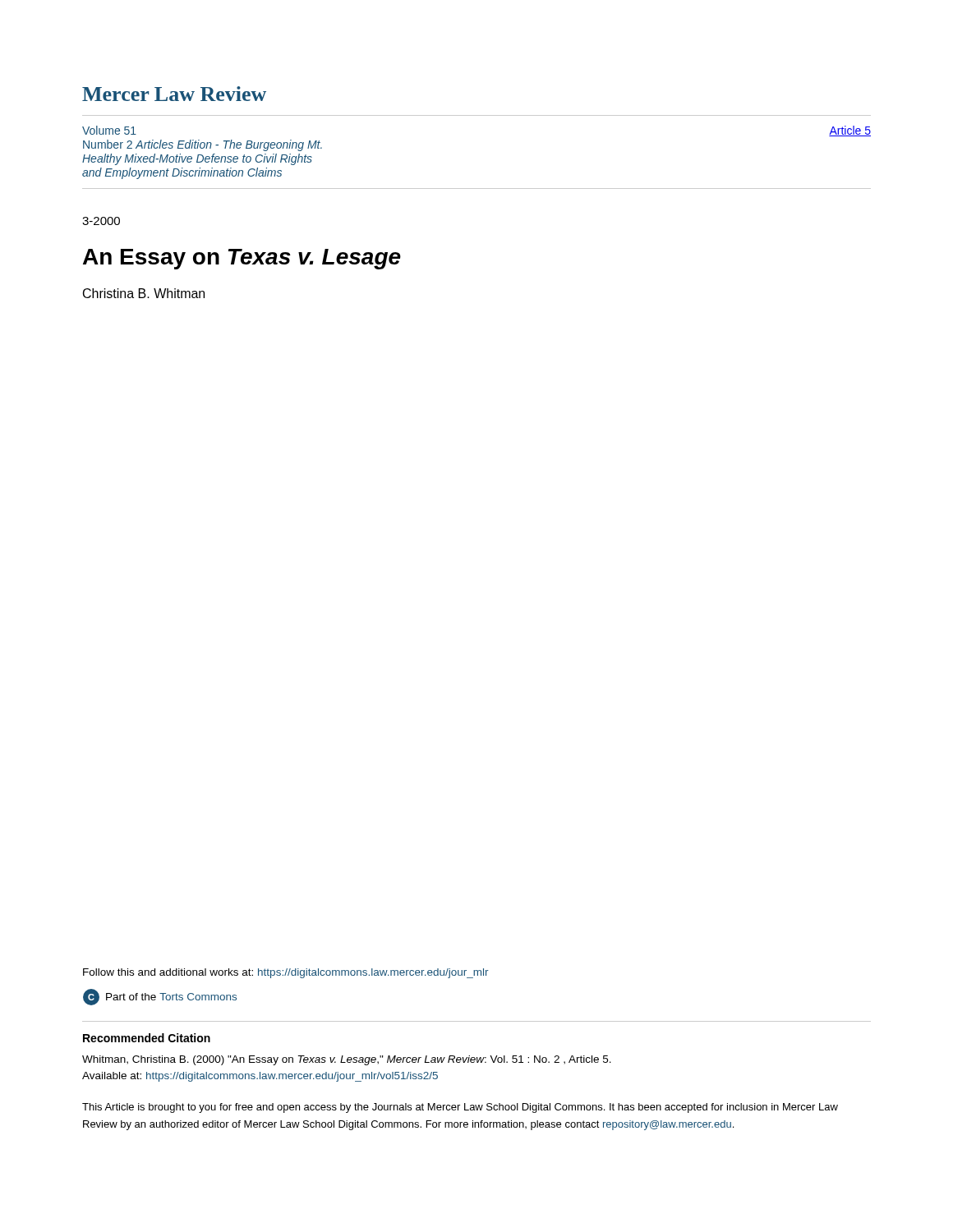Locate the title with the text "Mercer Law Review"
Screen dimensions: 1232x953
(174, 94)
